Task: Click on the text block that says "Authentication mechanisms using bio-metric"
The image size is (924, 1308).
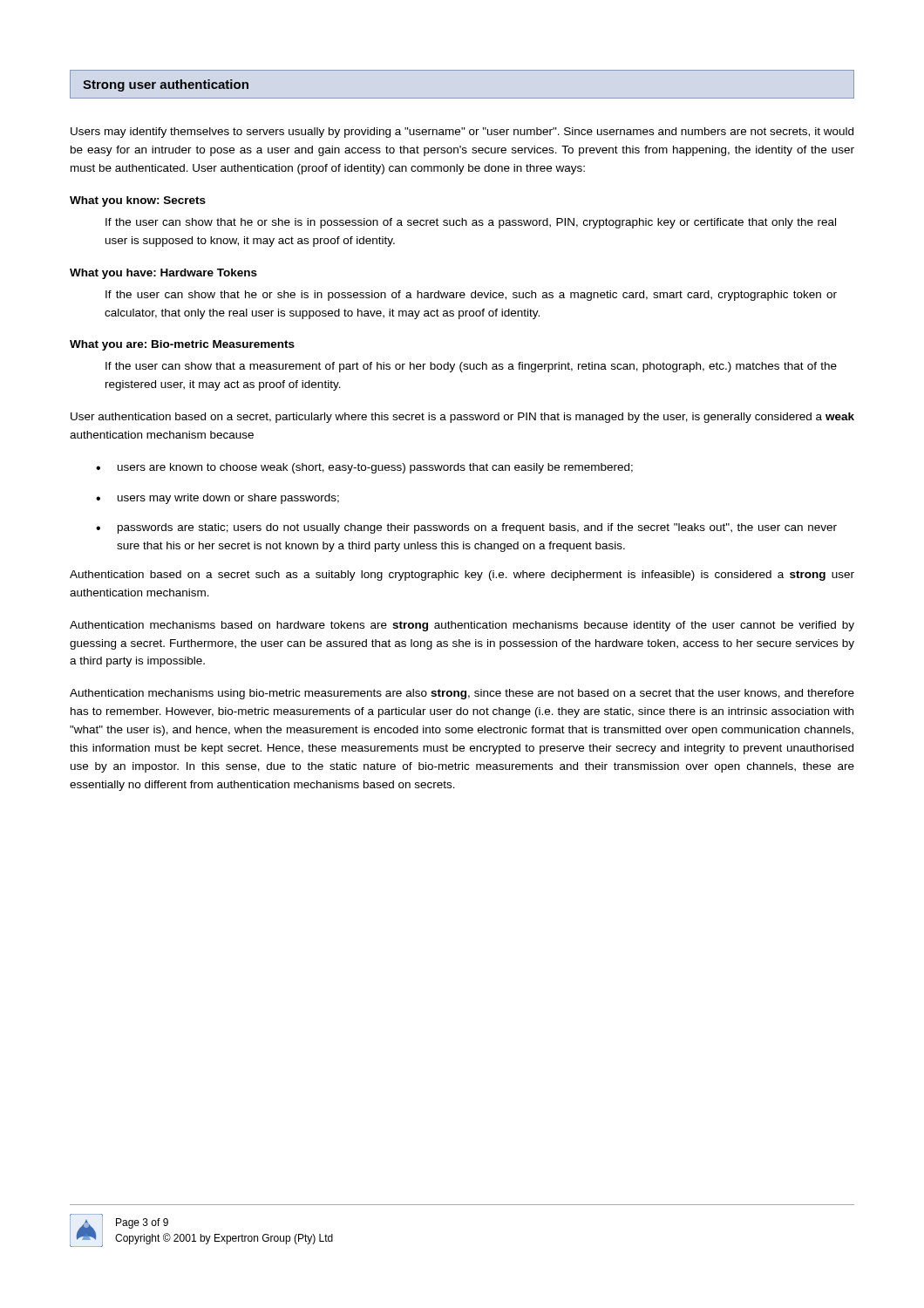Action: point(462,739)
